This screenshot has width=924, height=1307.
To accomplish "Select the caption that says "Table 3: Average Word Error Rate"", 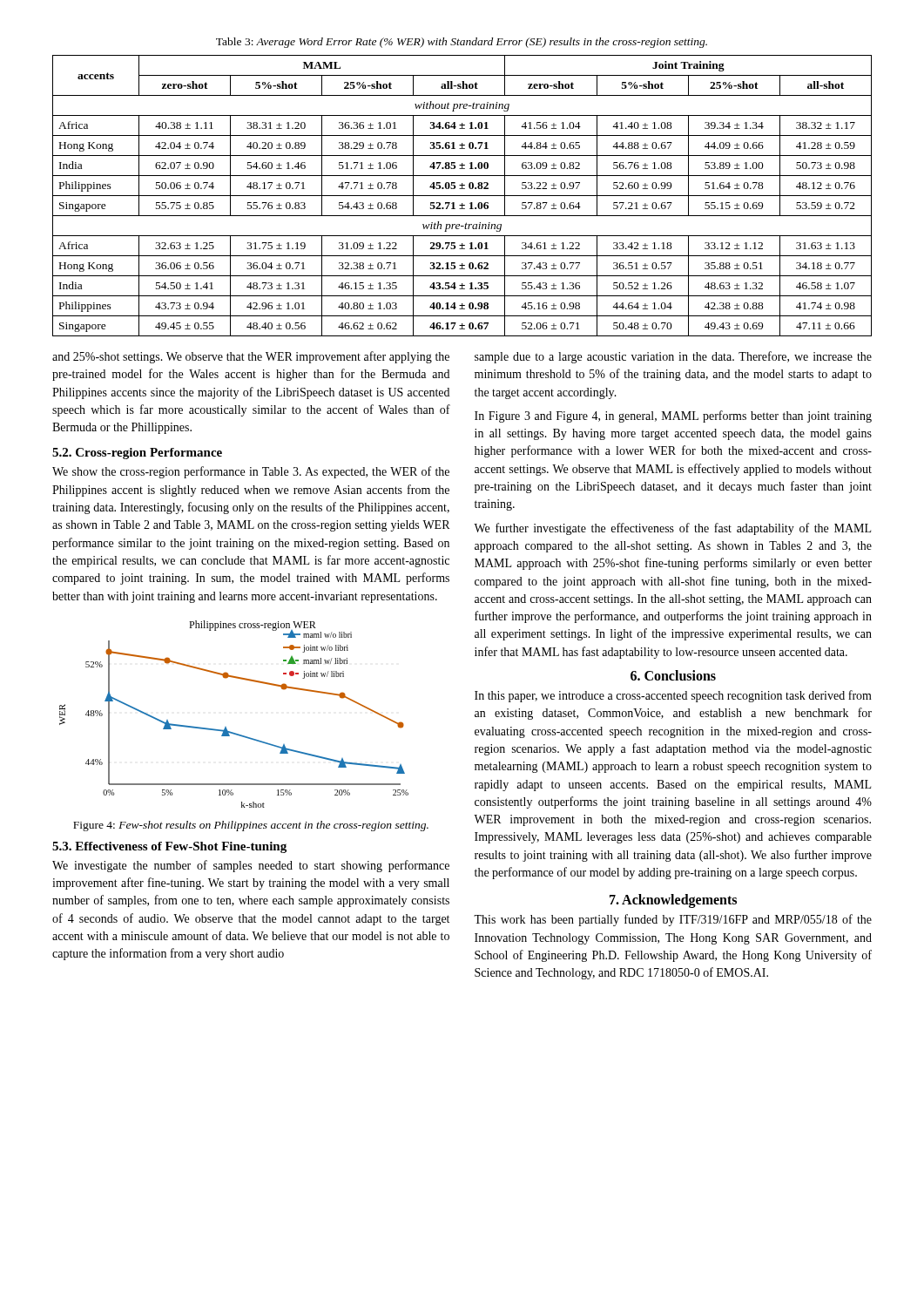I will click(462, 41).
